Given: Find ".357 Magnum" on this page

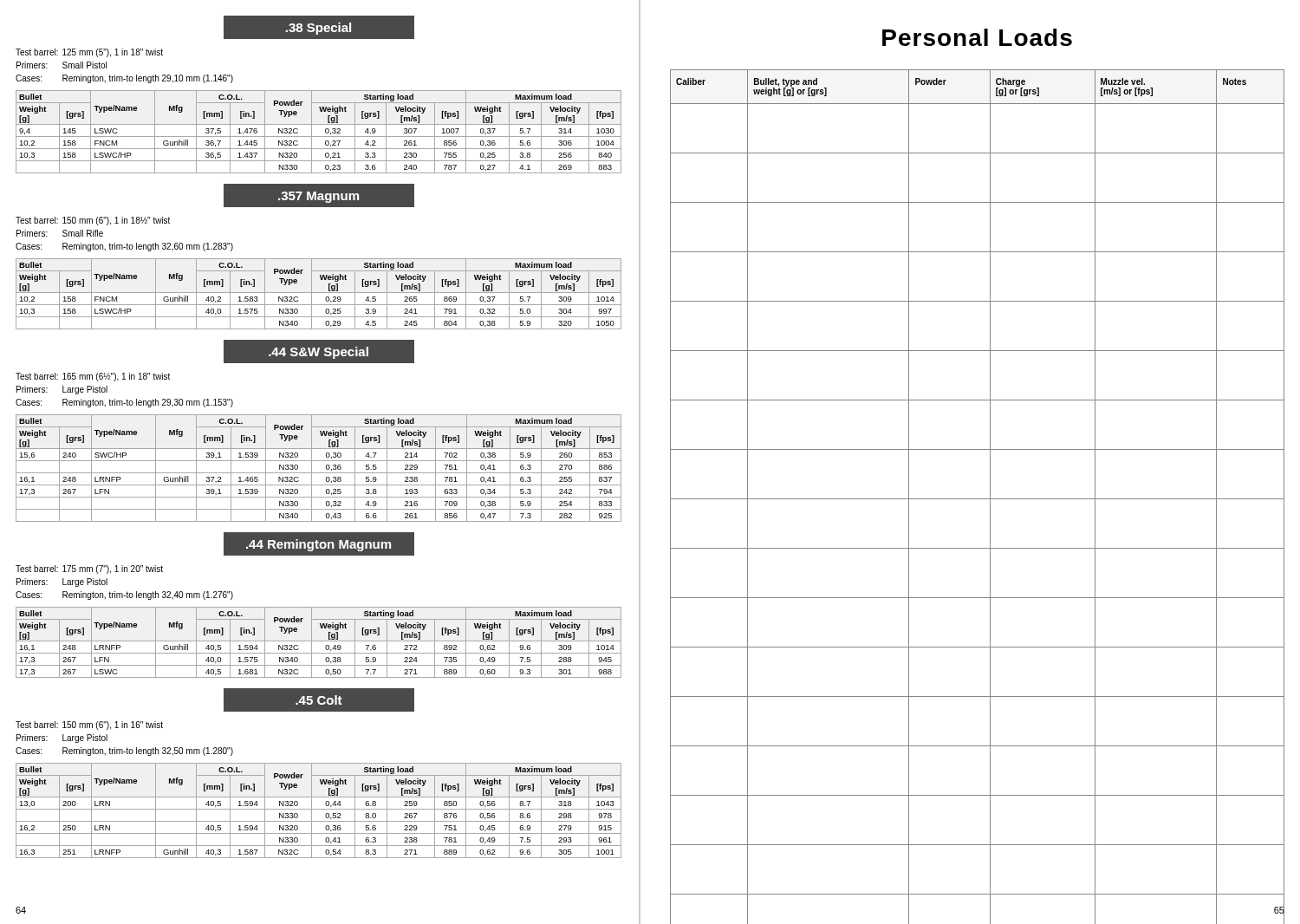Looking at the screenshot, I should [x=318, y=195].
